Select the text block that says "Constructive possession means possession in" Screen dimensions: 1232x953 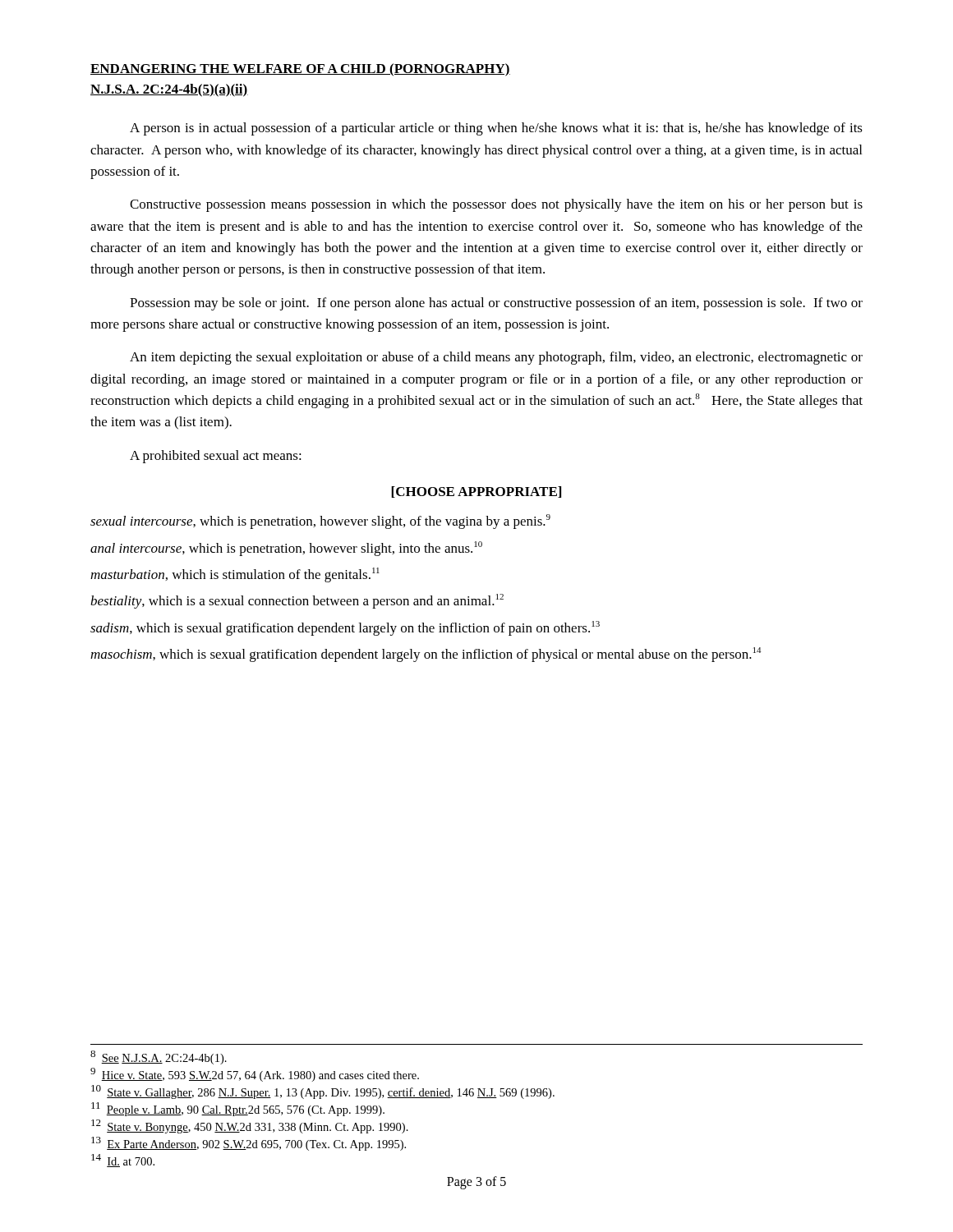(476, 237)
